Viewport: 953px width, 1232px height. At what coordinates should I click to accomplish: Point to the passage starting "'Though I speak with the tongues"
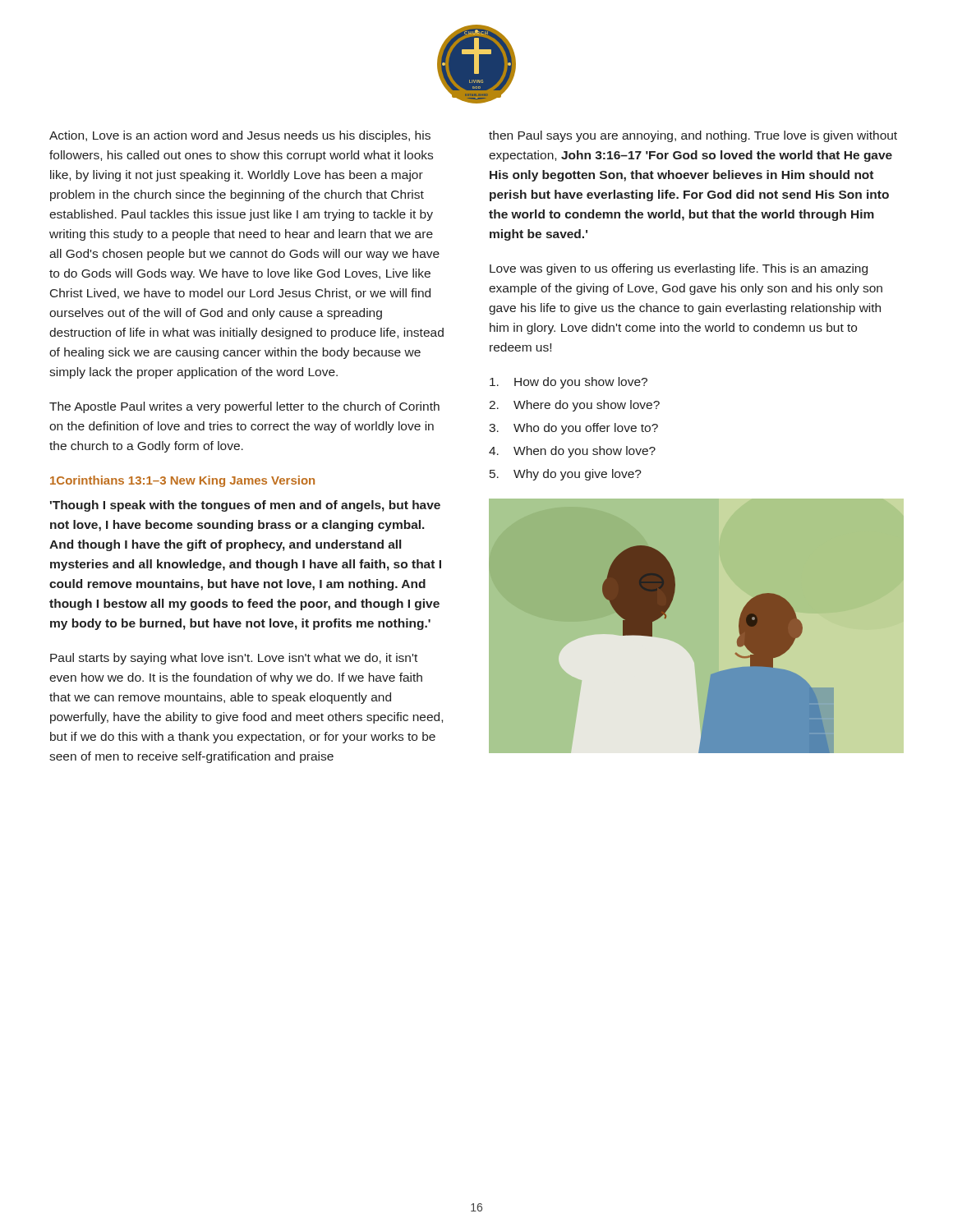pos(246,564)
